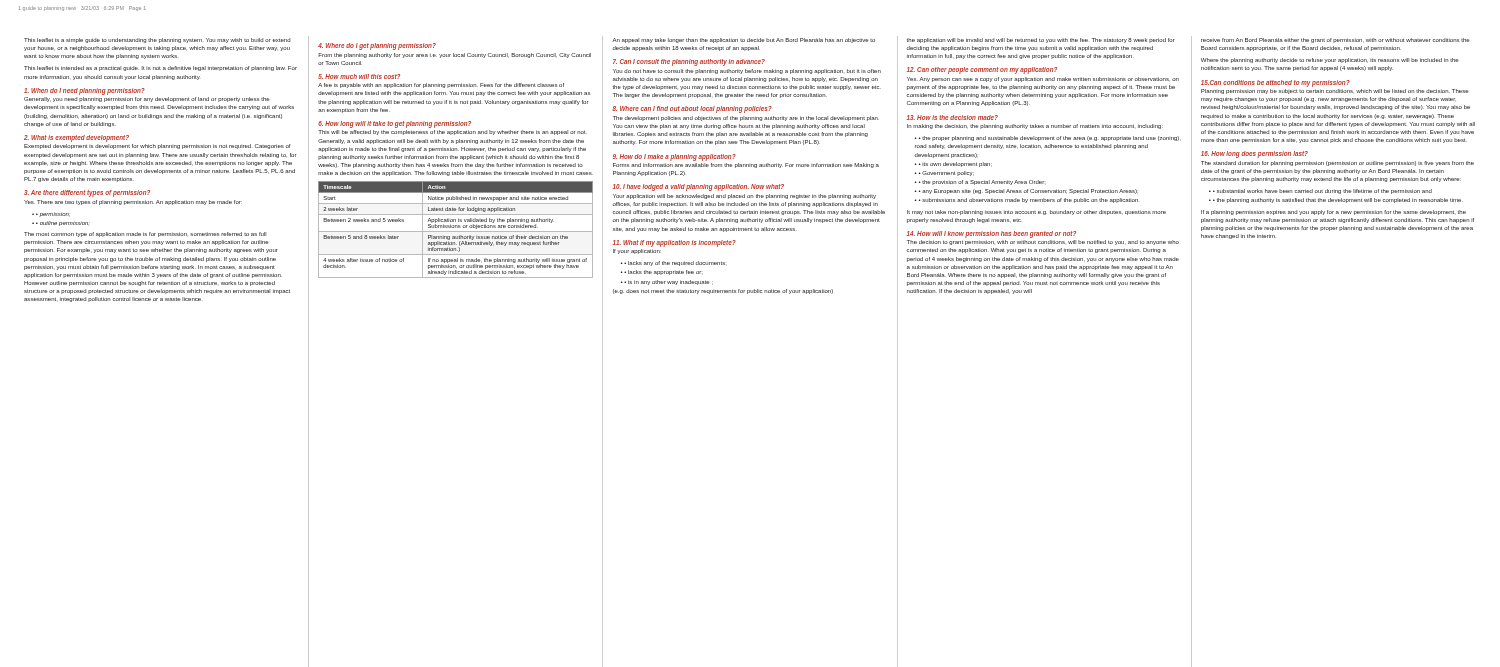Point to the block beginning "• any European"

[x=1029, y=191]
